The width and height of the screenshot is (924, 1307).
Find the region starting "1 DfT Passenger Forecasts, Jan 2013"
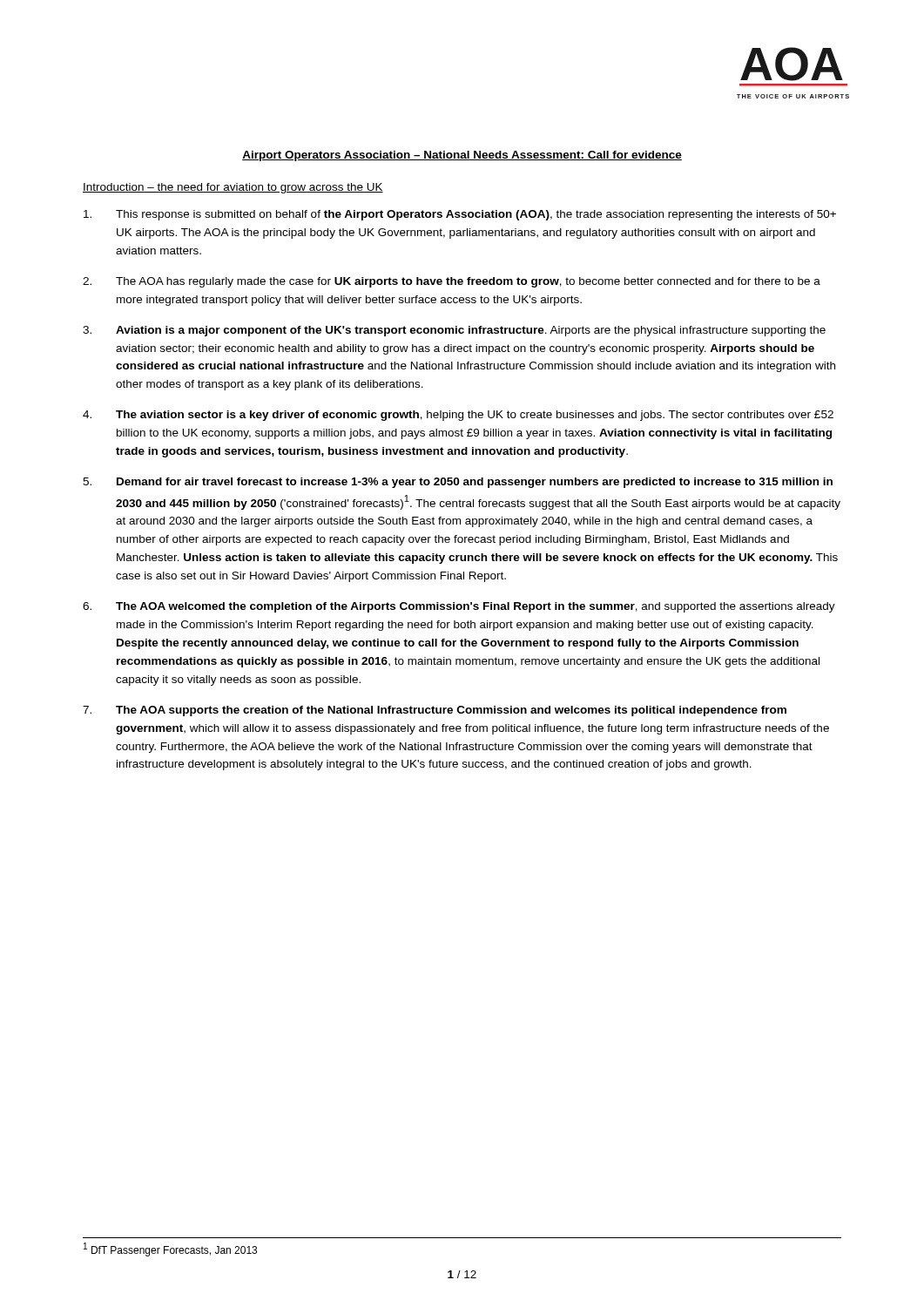click(170, 1249)
